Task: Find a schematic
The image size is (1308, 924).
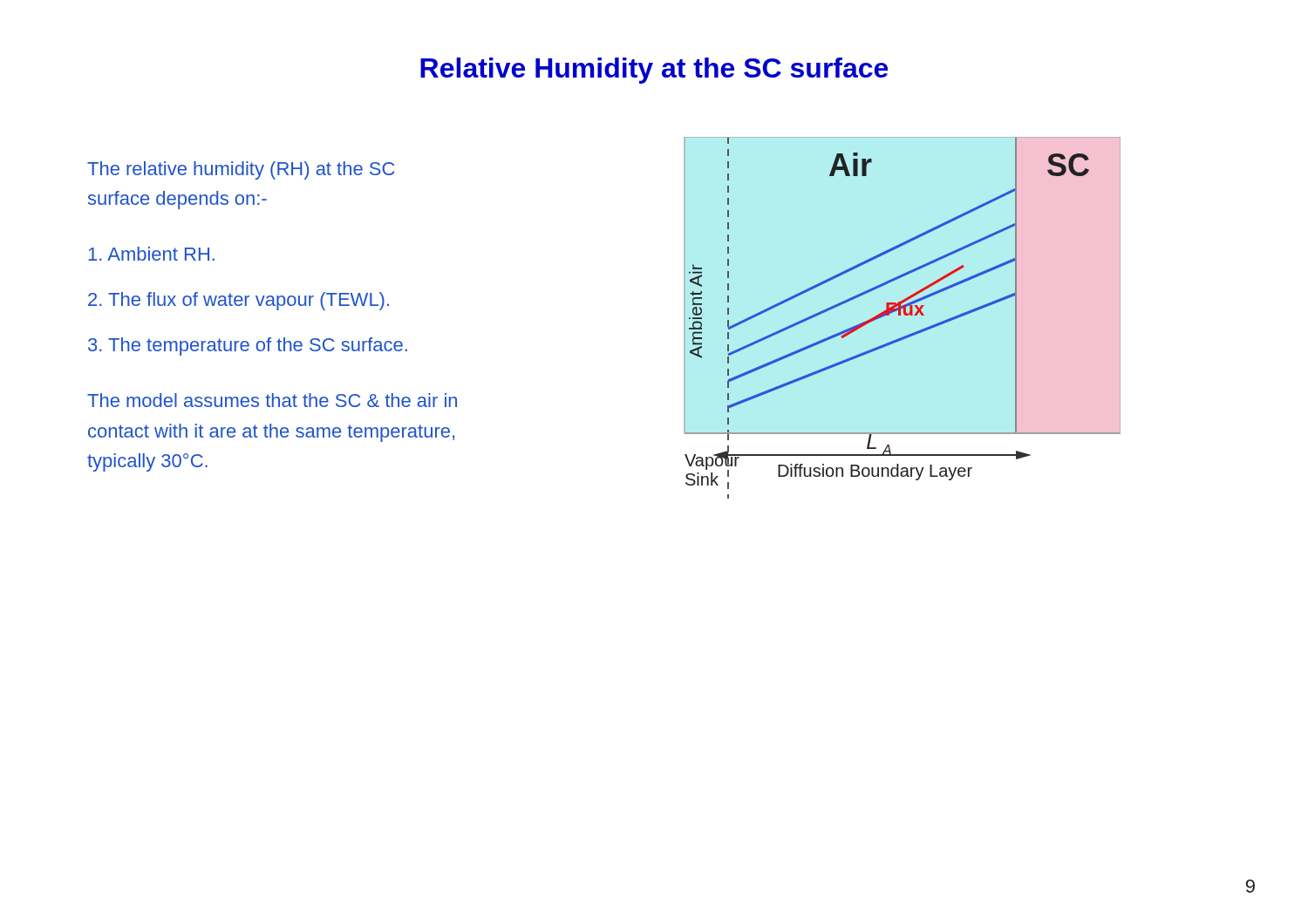Action: pyautogui.click(x=868, y=322)
